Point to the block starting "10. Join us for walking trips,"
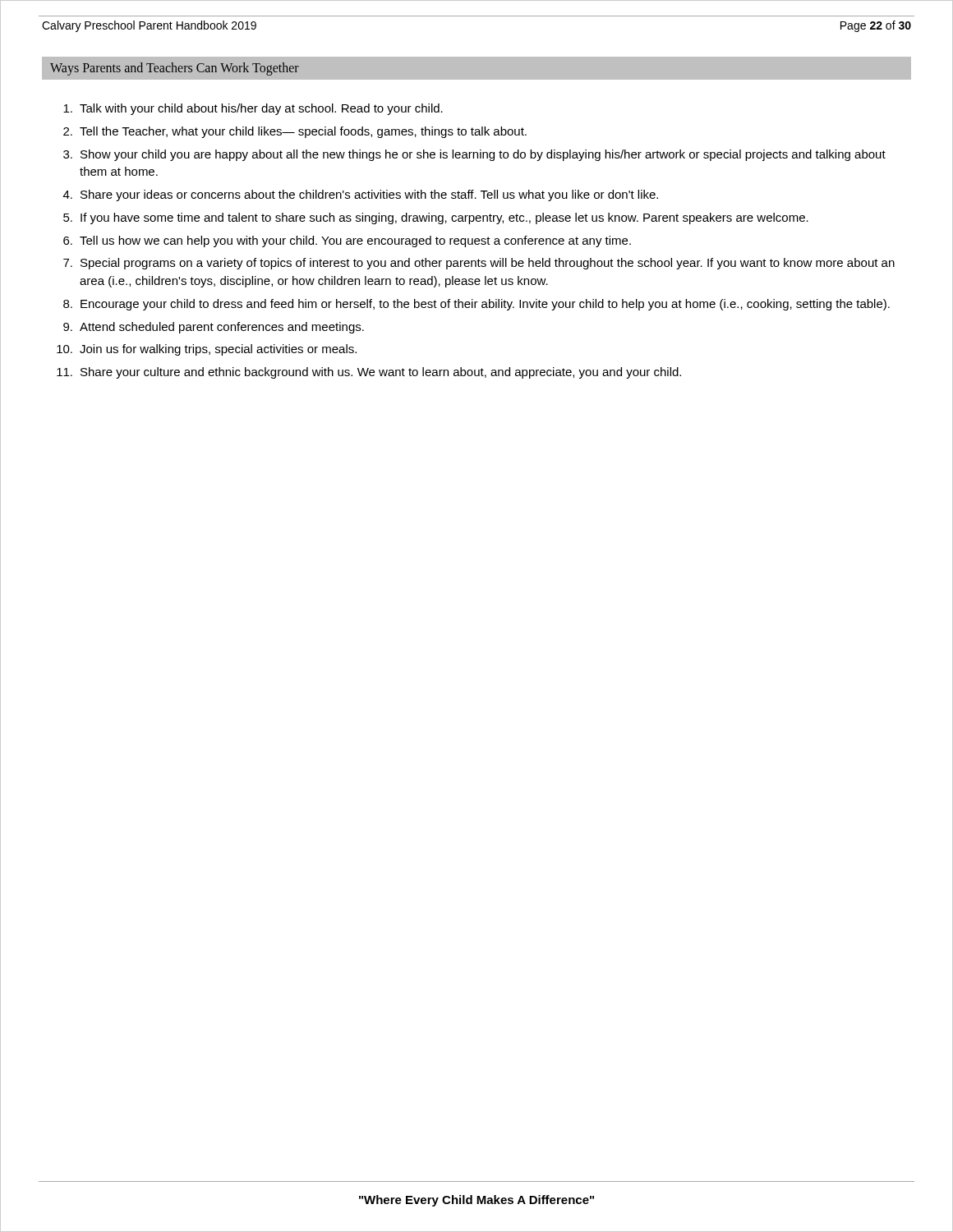The height and width of the screenshot is (1232, 953). pos(207,350)
